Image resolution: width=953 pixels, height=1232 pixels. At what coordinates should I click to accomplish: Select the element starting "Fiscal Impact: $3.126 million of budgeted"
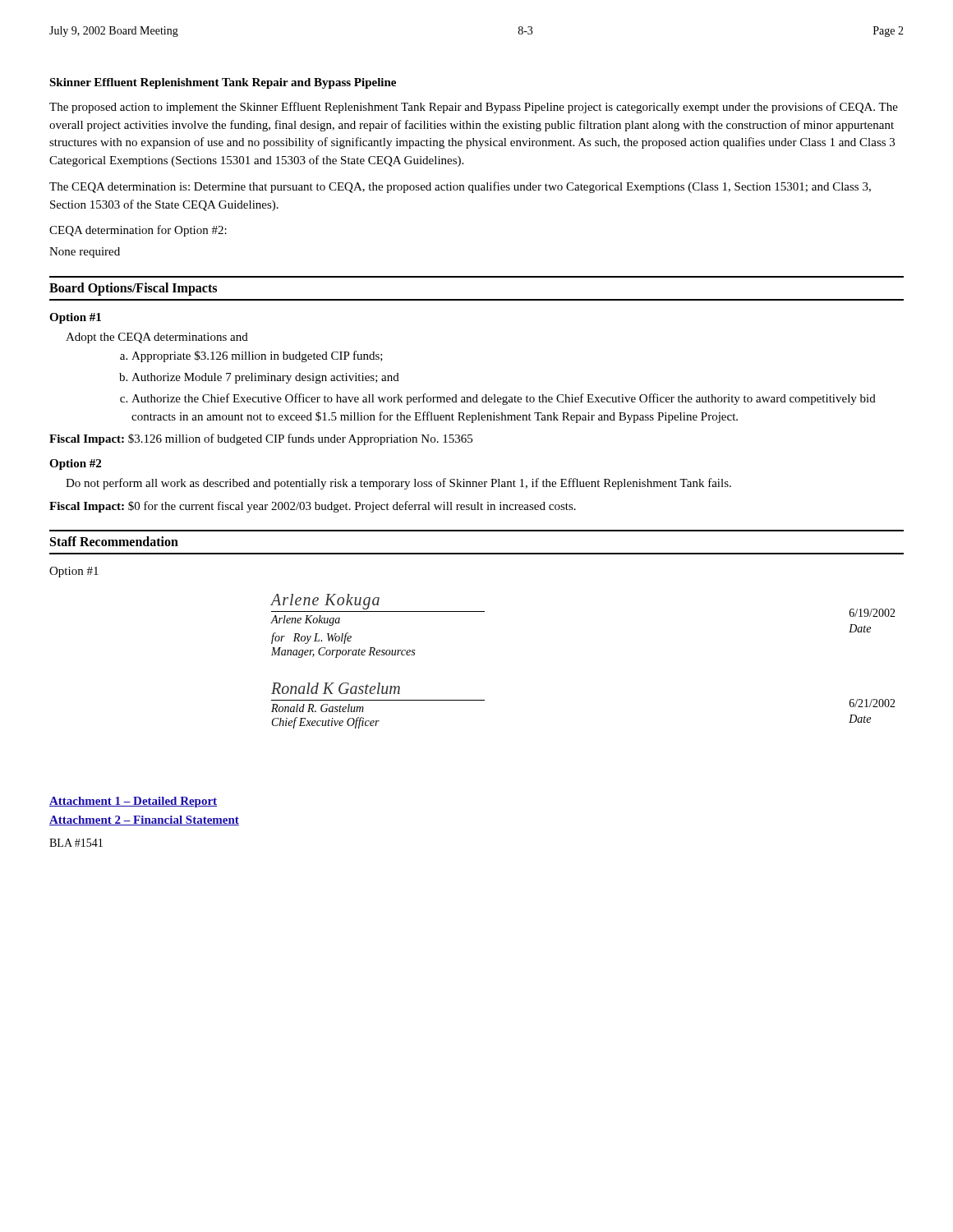476,440
